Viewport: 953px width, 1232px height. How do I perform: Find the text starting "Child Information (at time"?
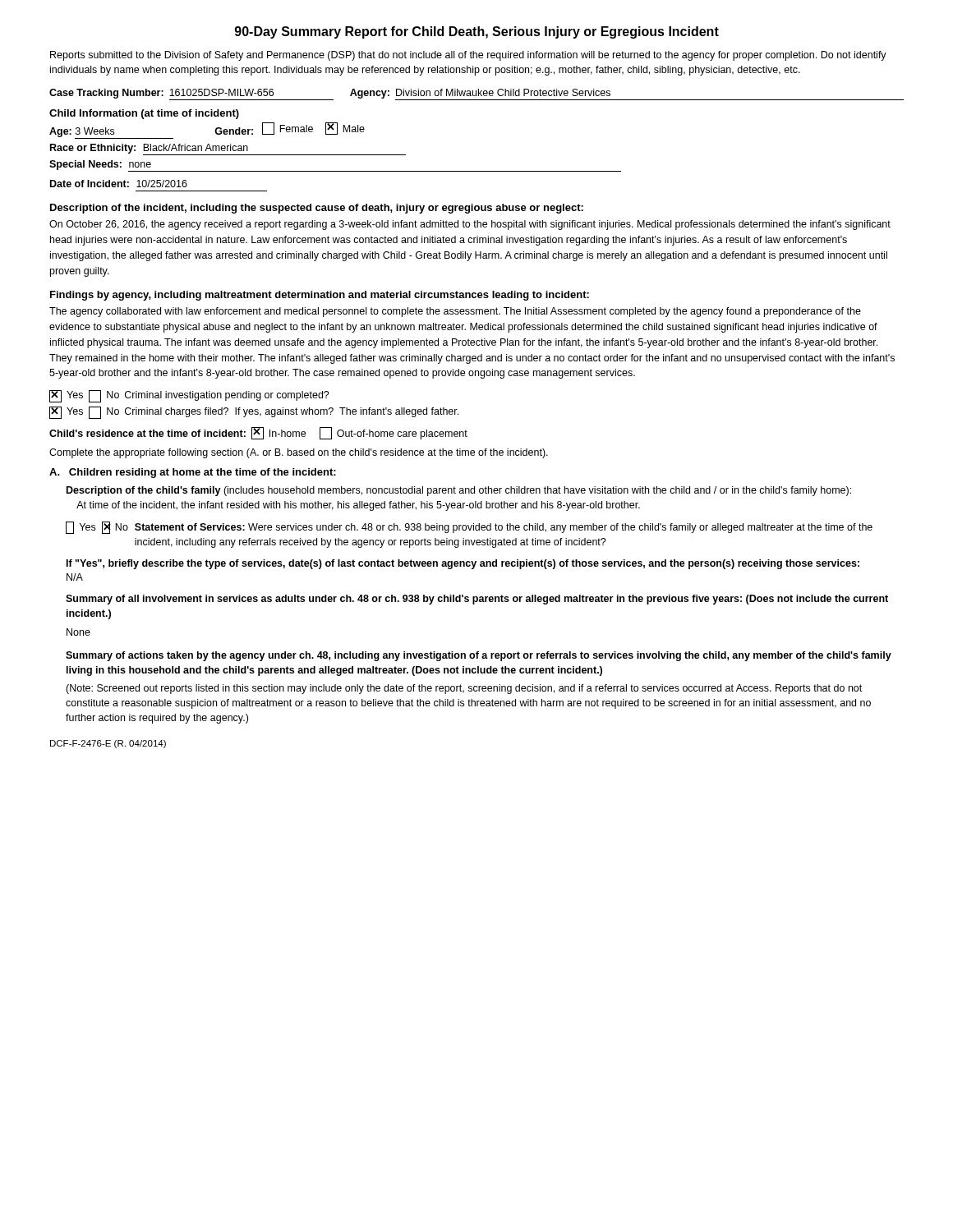(x=144, y=114)
